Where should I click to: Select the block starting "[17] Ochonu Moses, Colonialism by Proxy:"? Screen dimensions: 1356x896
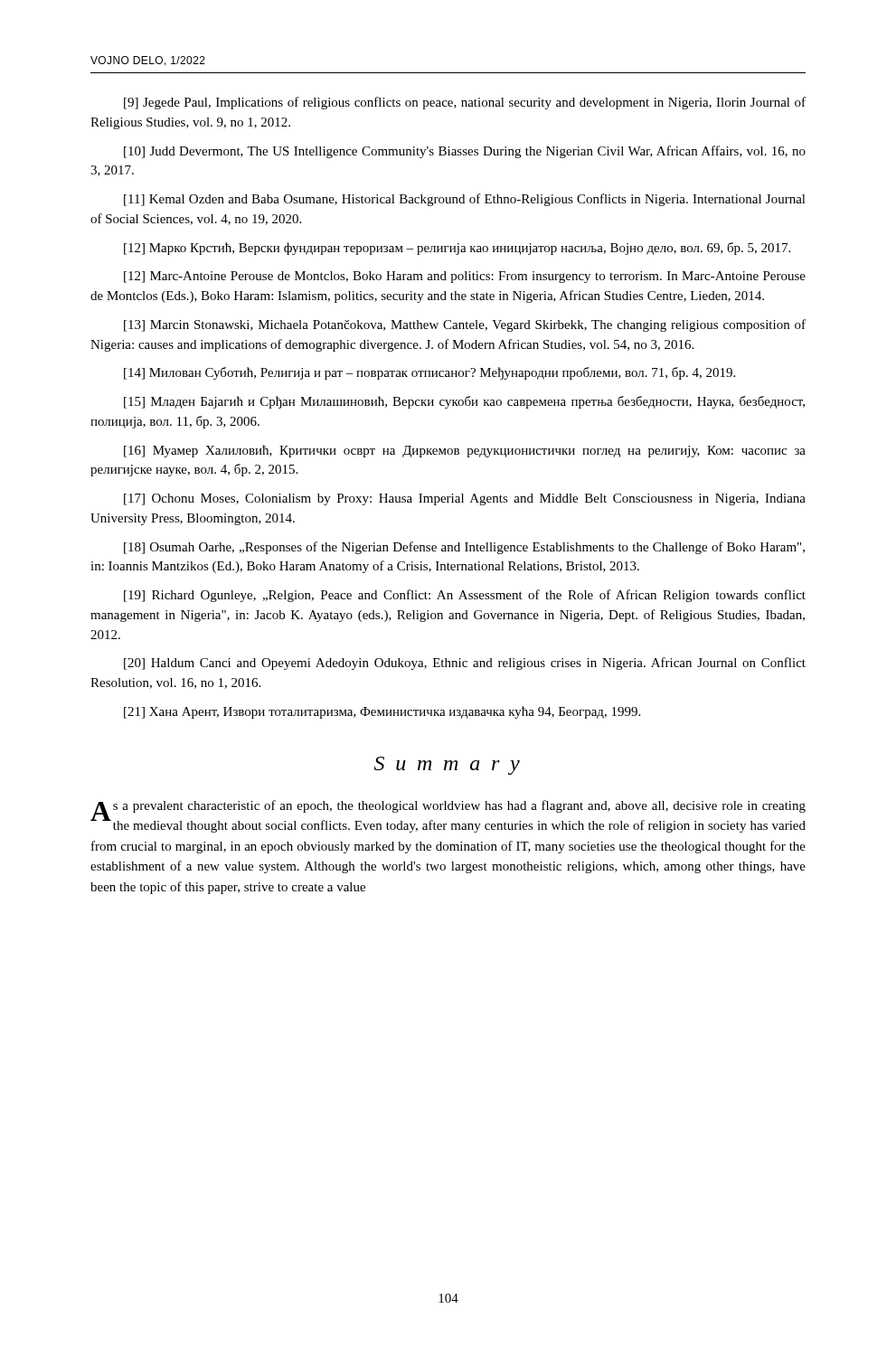point(448,509)
